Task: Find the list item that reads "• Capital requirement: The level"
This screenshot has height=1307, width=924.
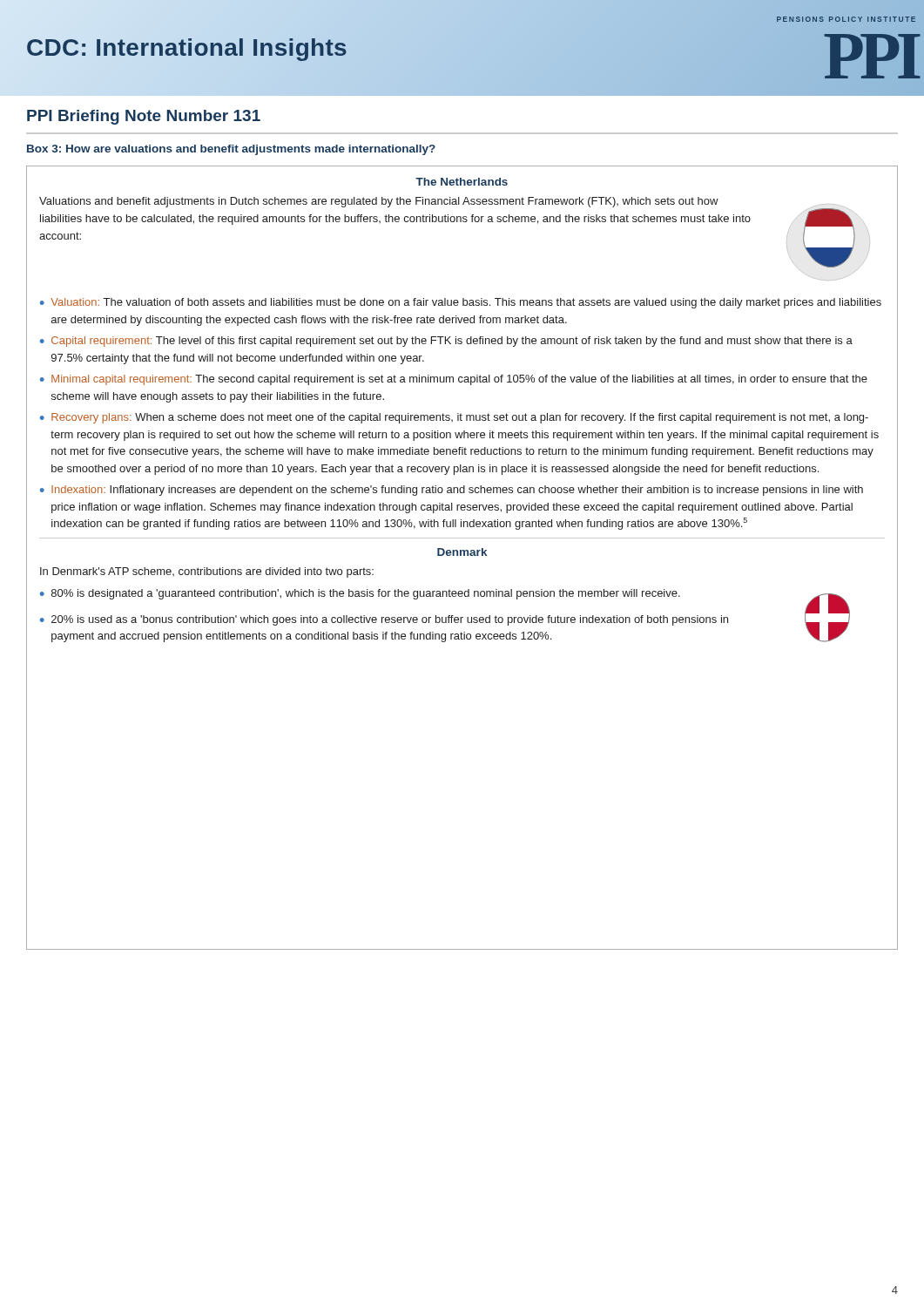Action: pyautogui.click(x=462, y=349)
